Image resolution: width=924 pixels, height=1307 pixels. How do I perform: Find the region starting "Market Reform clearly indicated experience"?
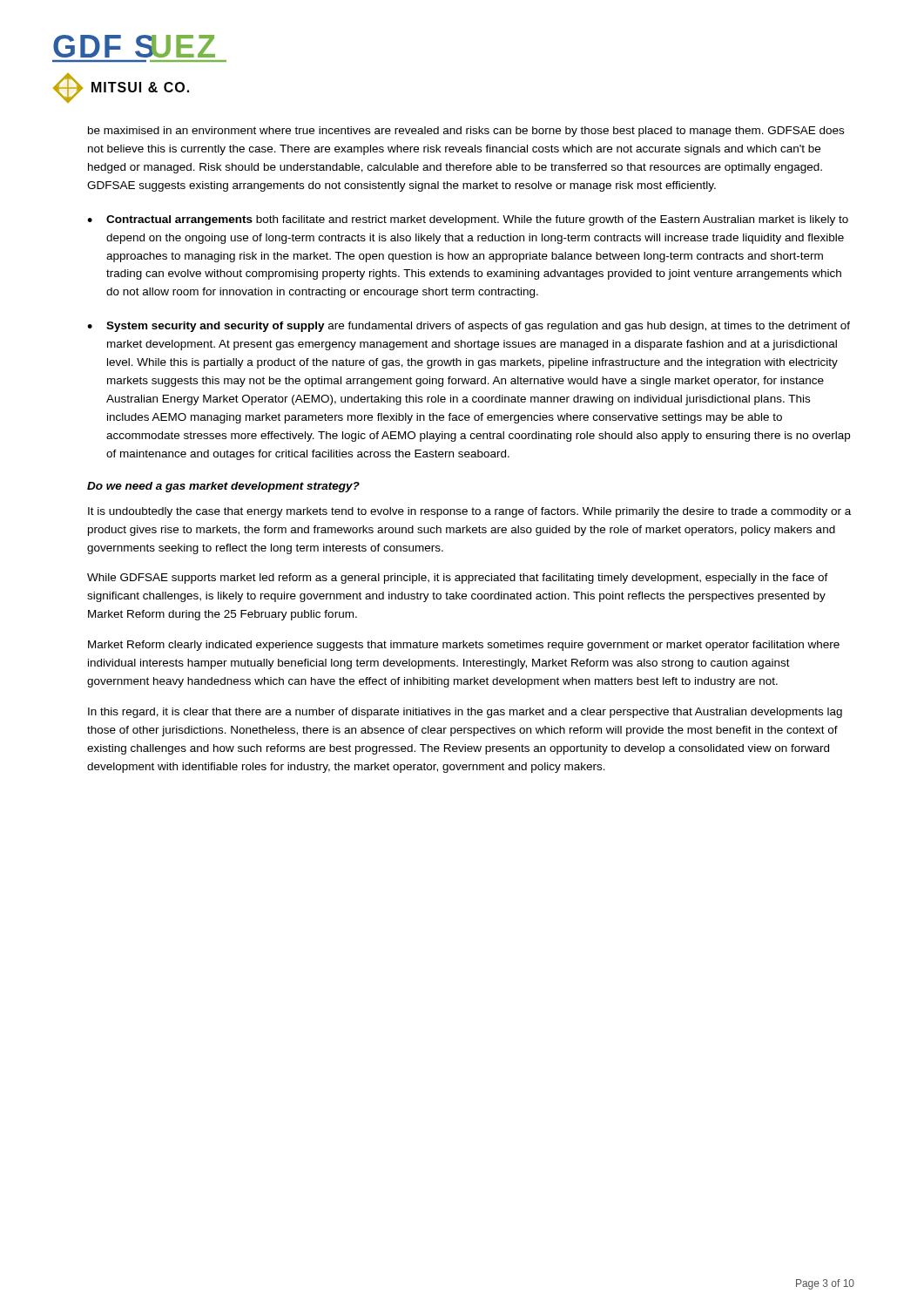point(463,663)
